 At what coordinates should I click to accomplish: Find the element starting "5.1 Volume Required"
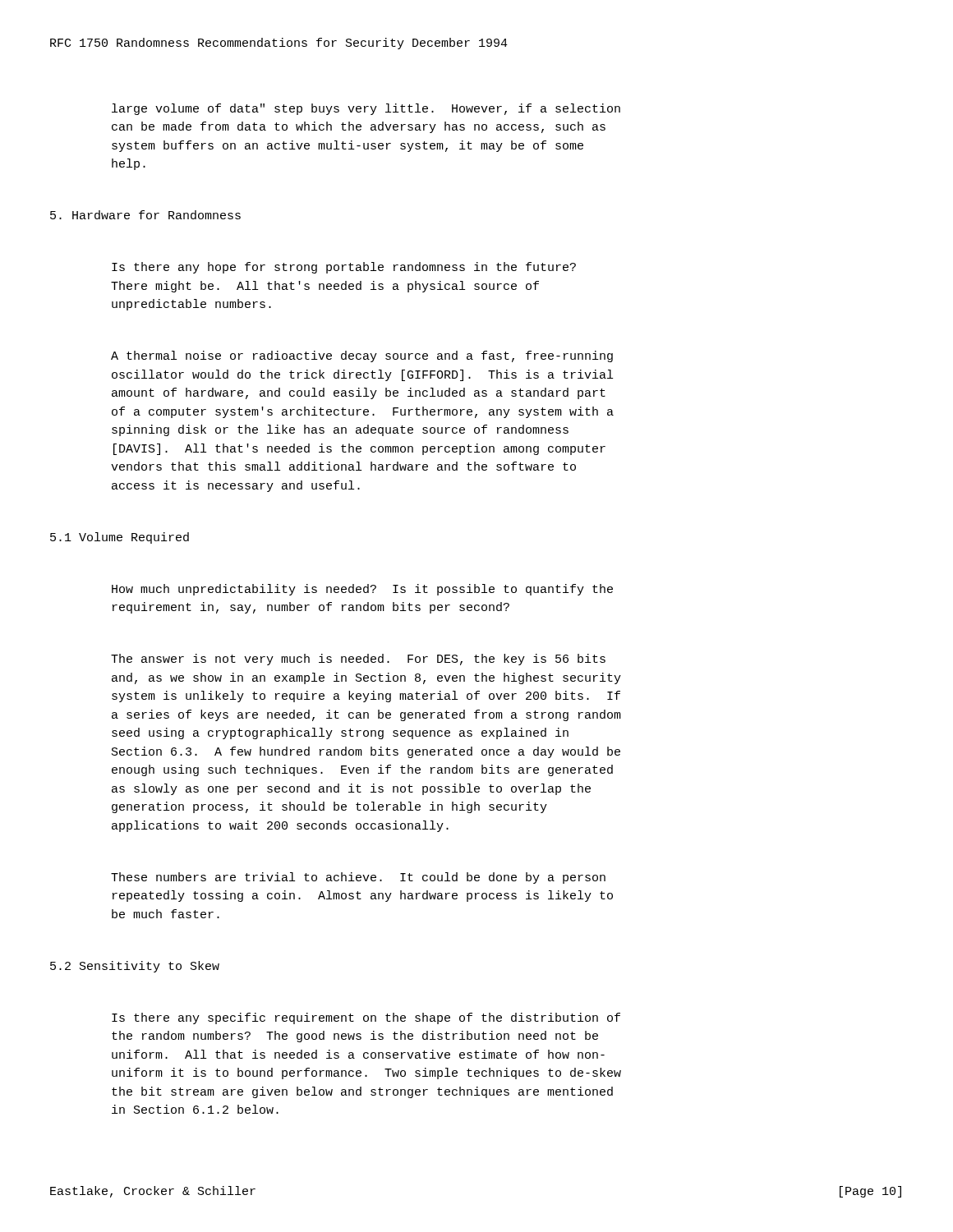[x=120, y=538]
